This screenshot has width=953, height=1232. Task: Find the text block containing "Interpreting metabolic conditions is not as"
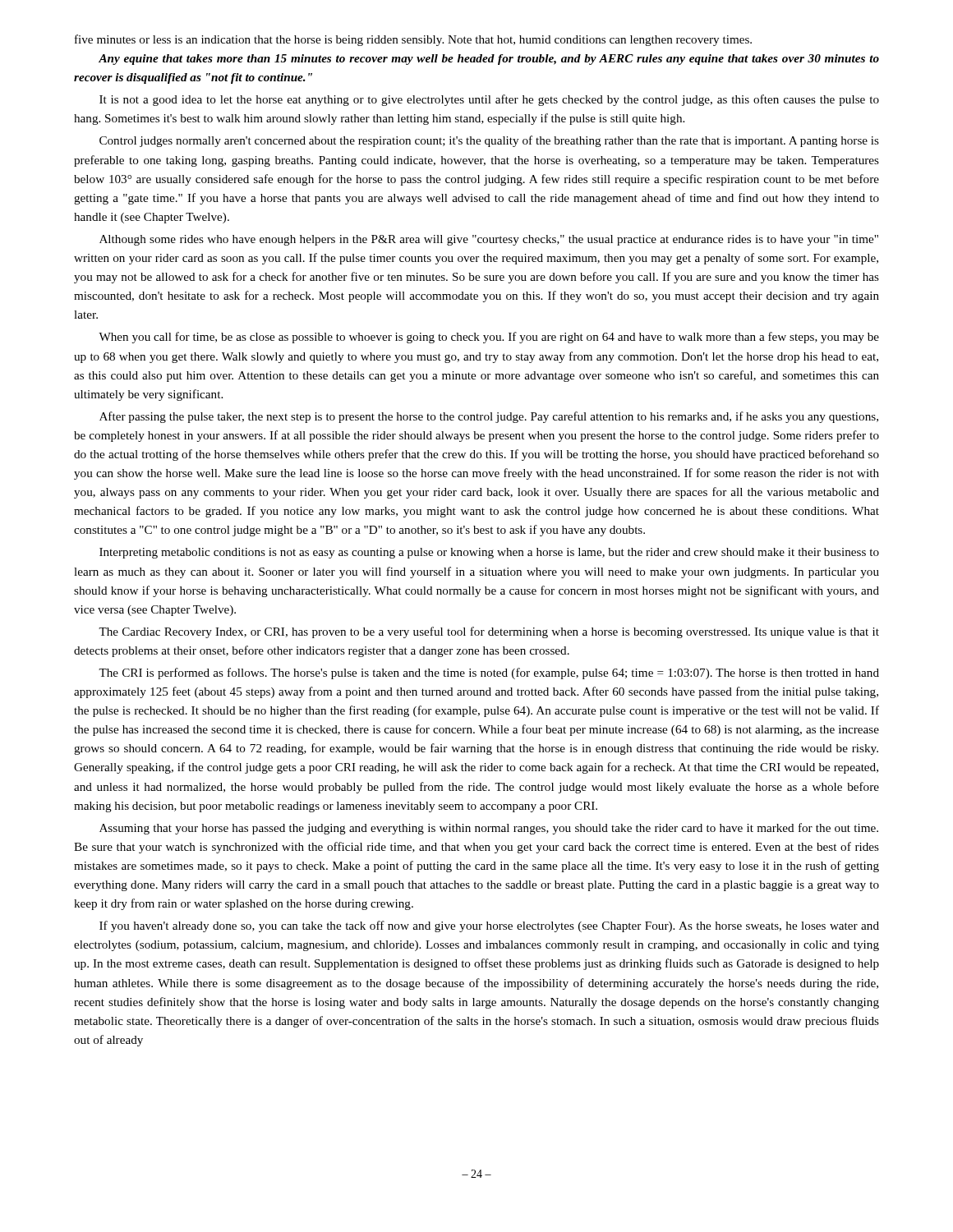[476, 580]
